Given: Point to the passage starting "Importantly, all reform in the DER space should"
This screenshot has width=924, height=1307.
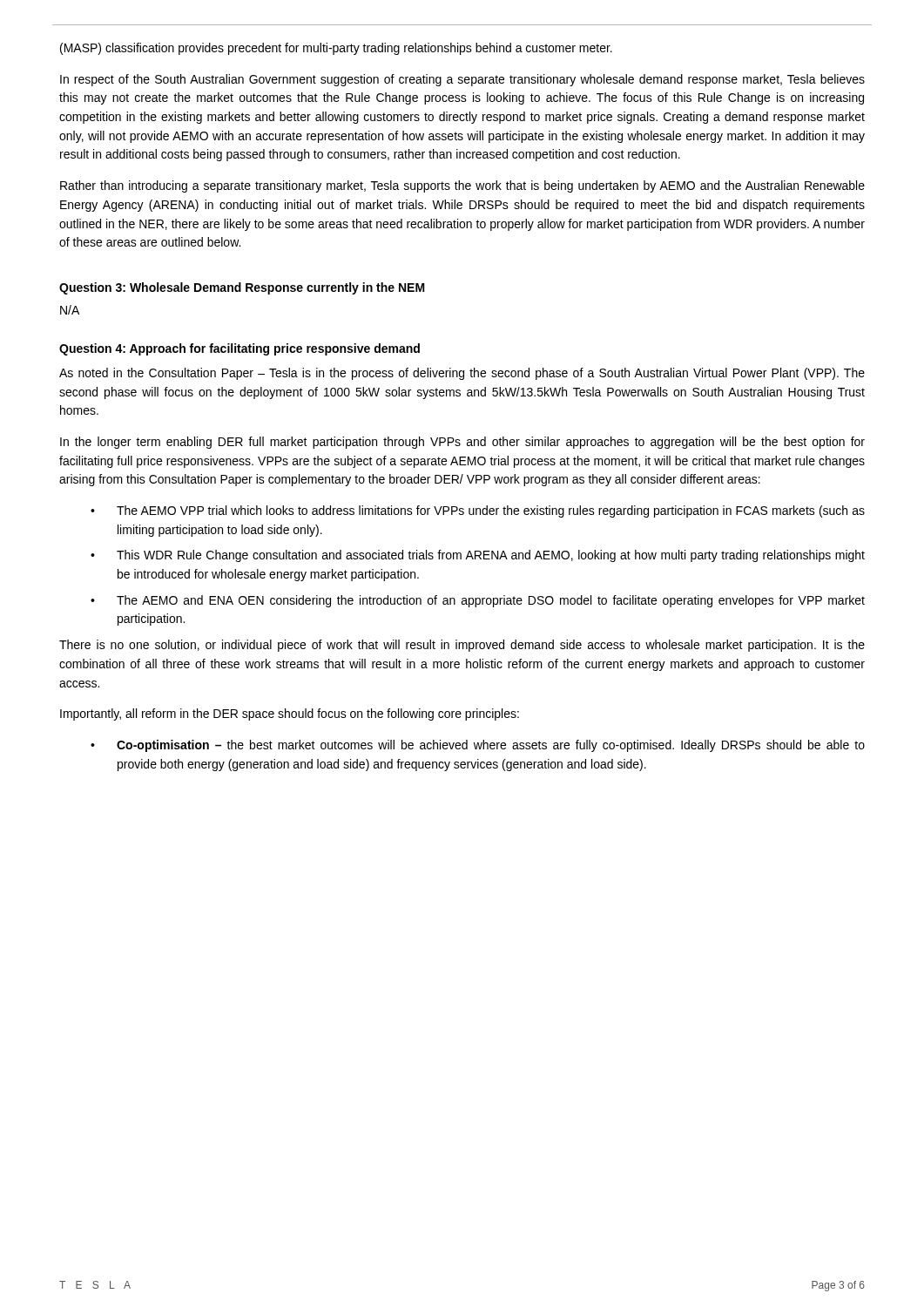Looking at the screenshot, I should [x=290, y=714].
